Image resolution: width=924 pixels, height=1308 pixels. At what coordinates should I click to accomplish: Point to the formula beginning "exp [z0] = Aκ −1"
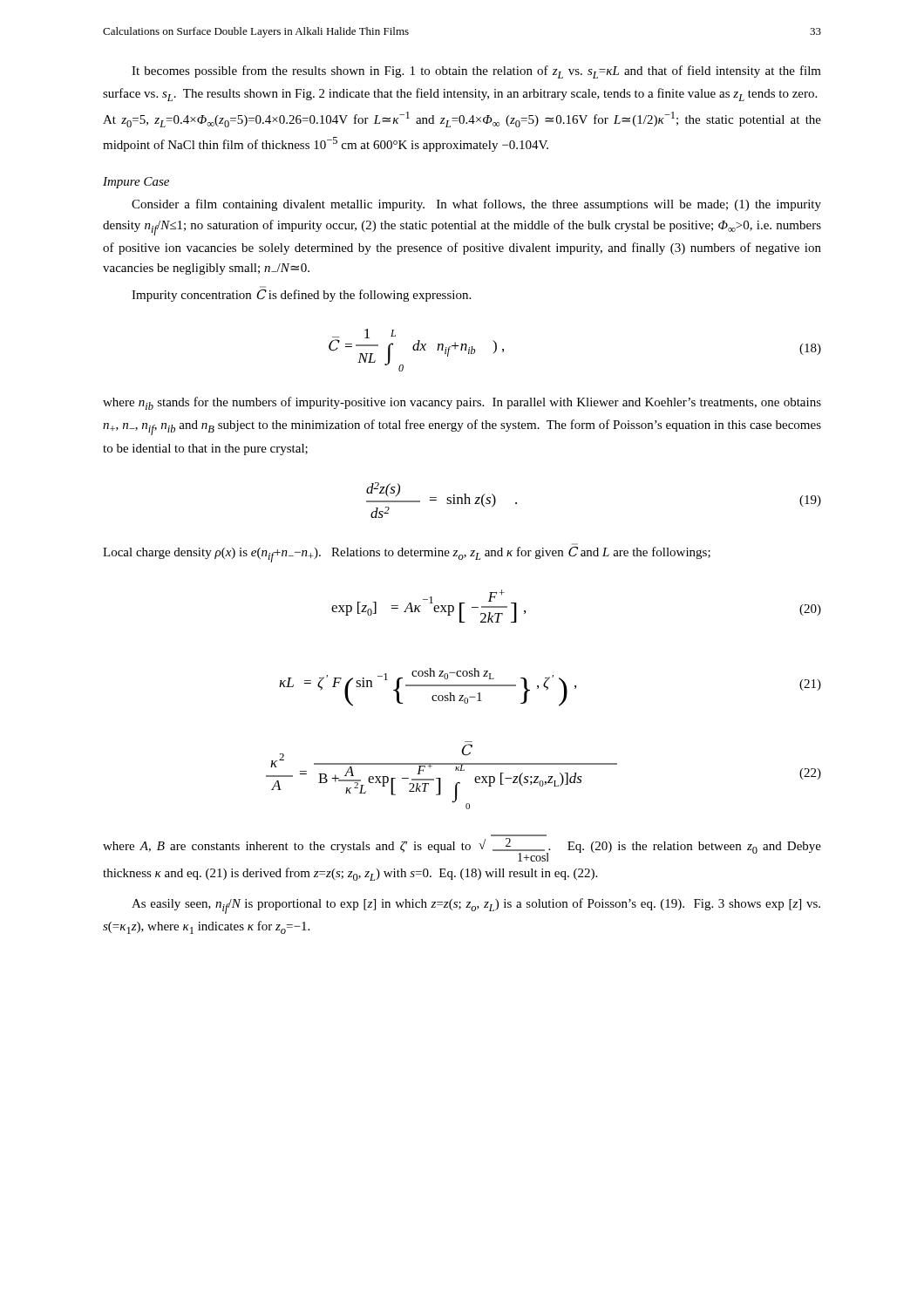(462, 609)
